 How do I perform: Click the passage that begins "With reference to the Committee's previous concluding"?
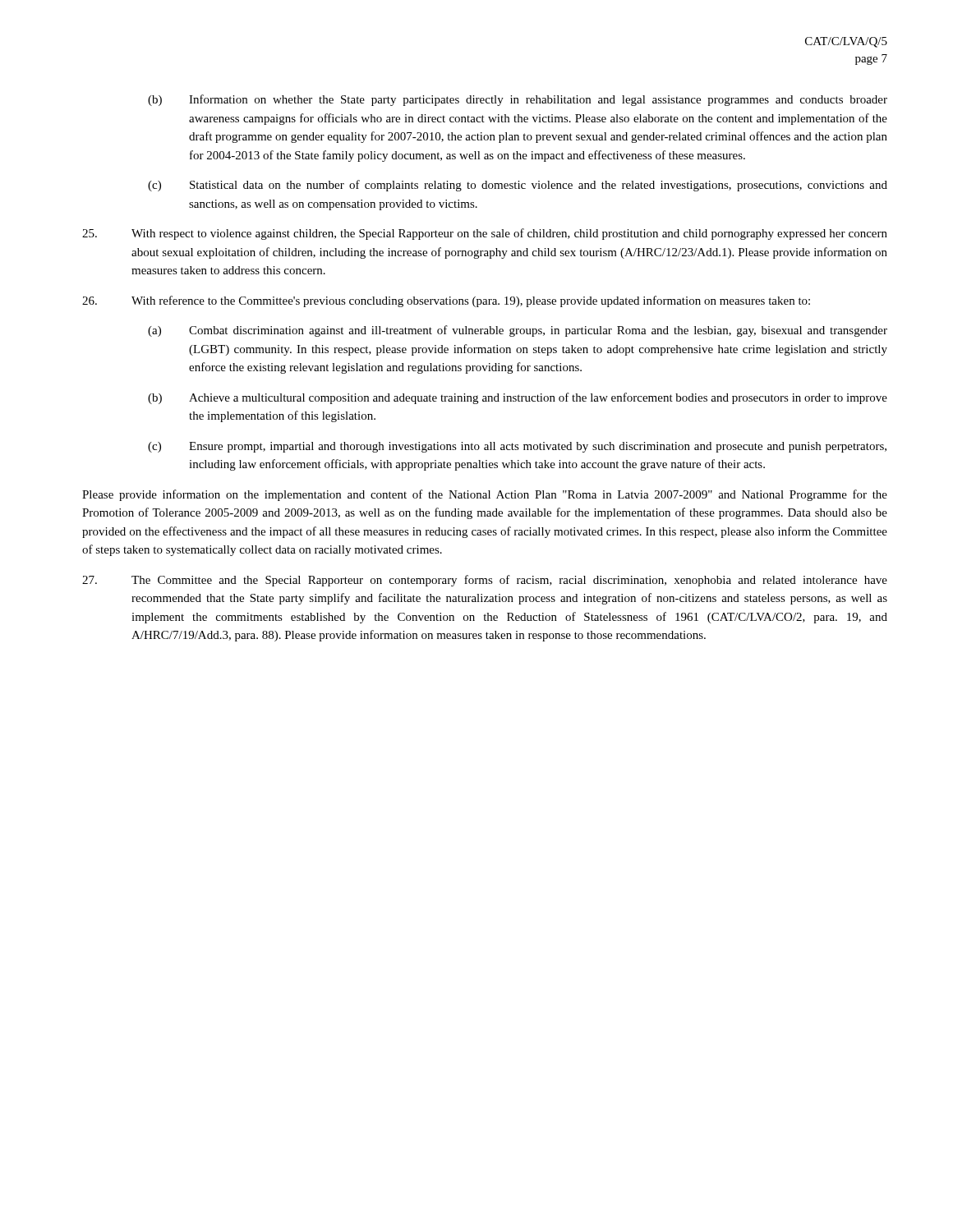pyautogui.click(x=447, y=300)
